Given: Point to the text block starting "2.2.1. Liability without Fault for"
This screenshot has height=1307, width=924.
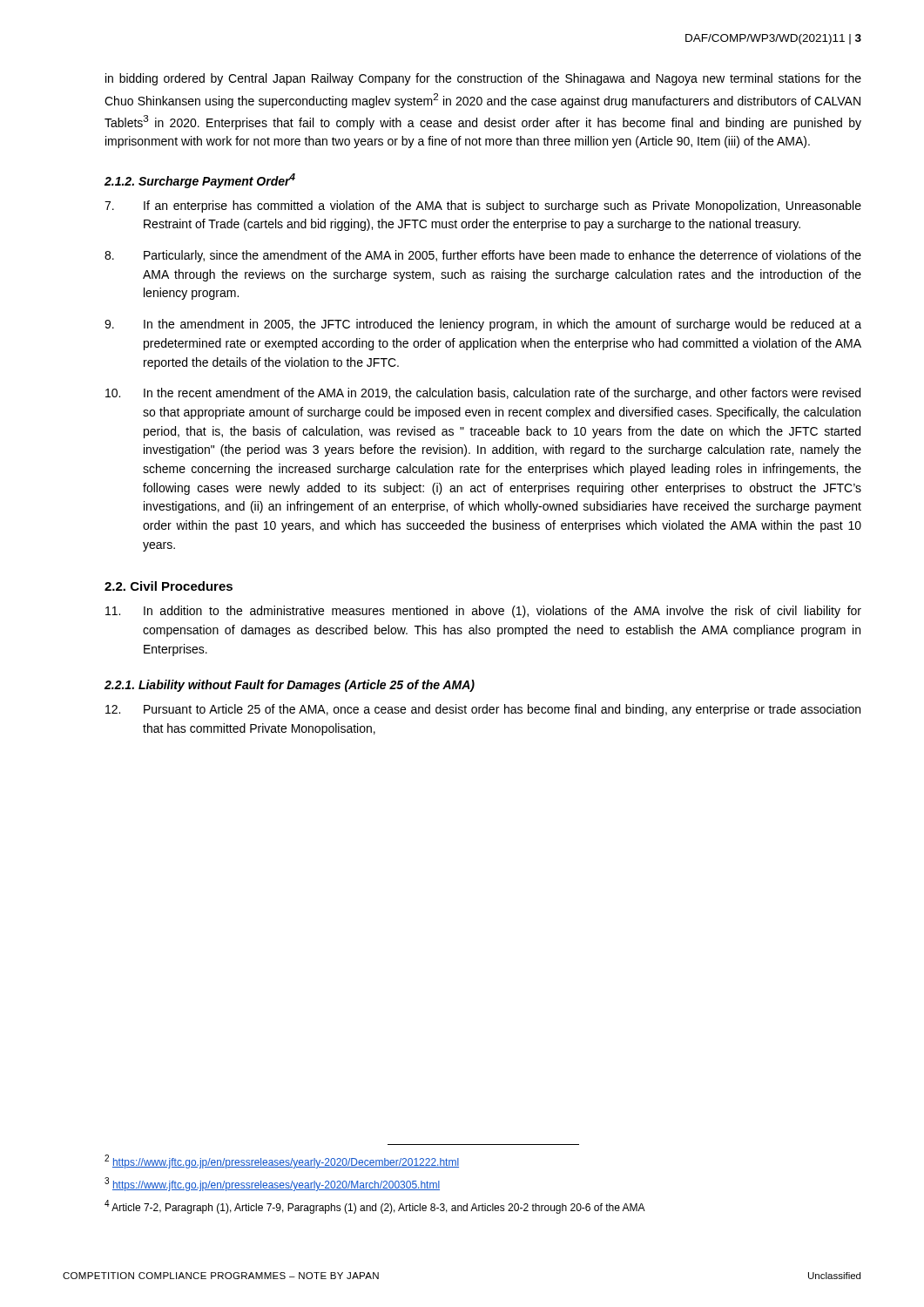Looking at the screenshot, I should coord(290,685).
